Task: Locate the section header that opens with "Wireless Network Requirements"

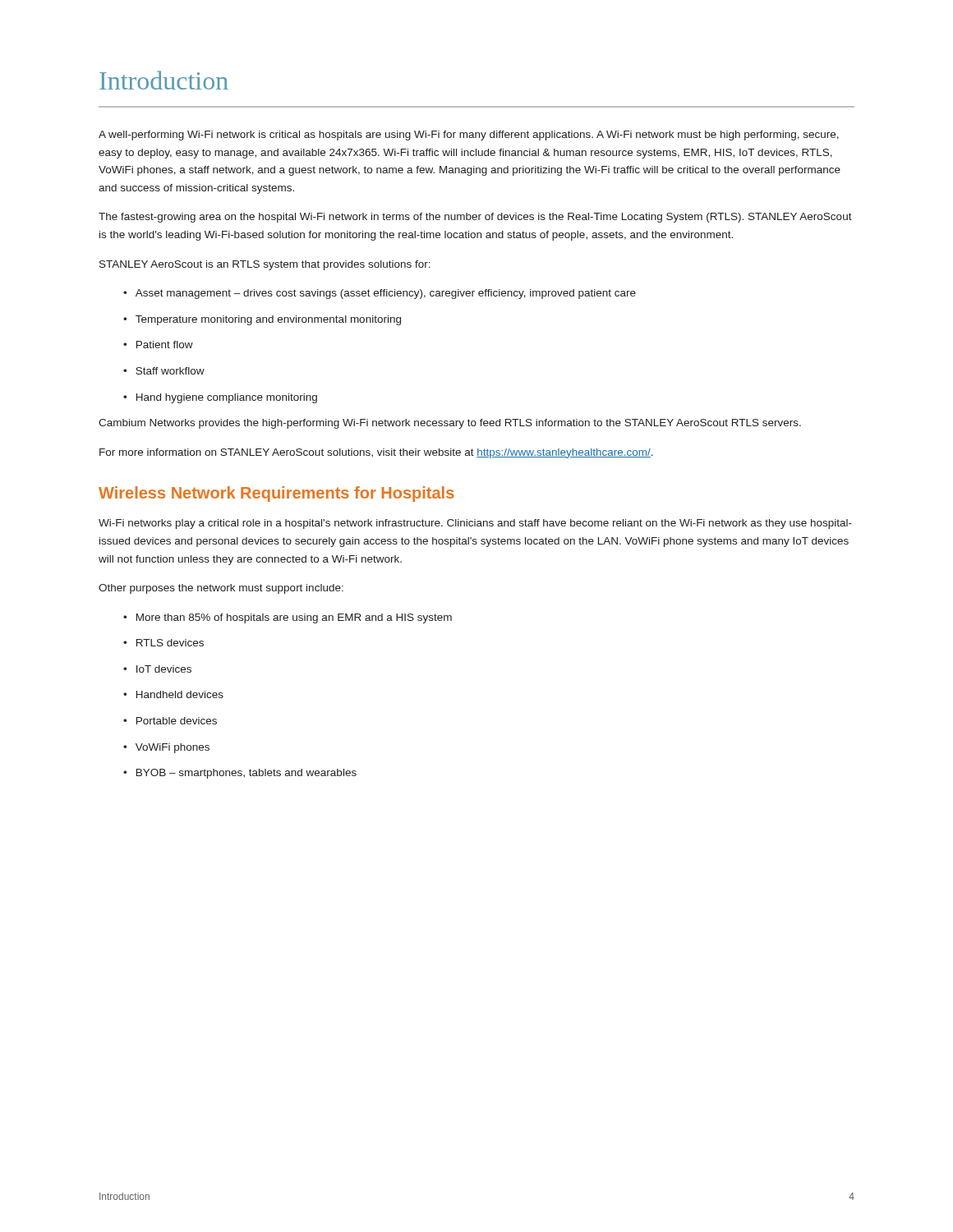Action: [276, 494]
